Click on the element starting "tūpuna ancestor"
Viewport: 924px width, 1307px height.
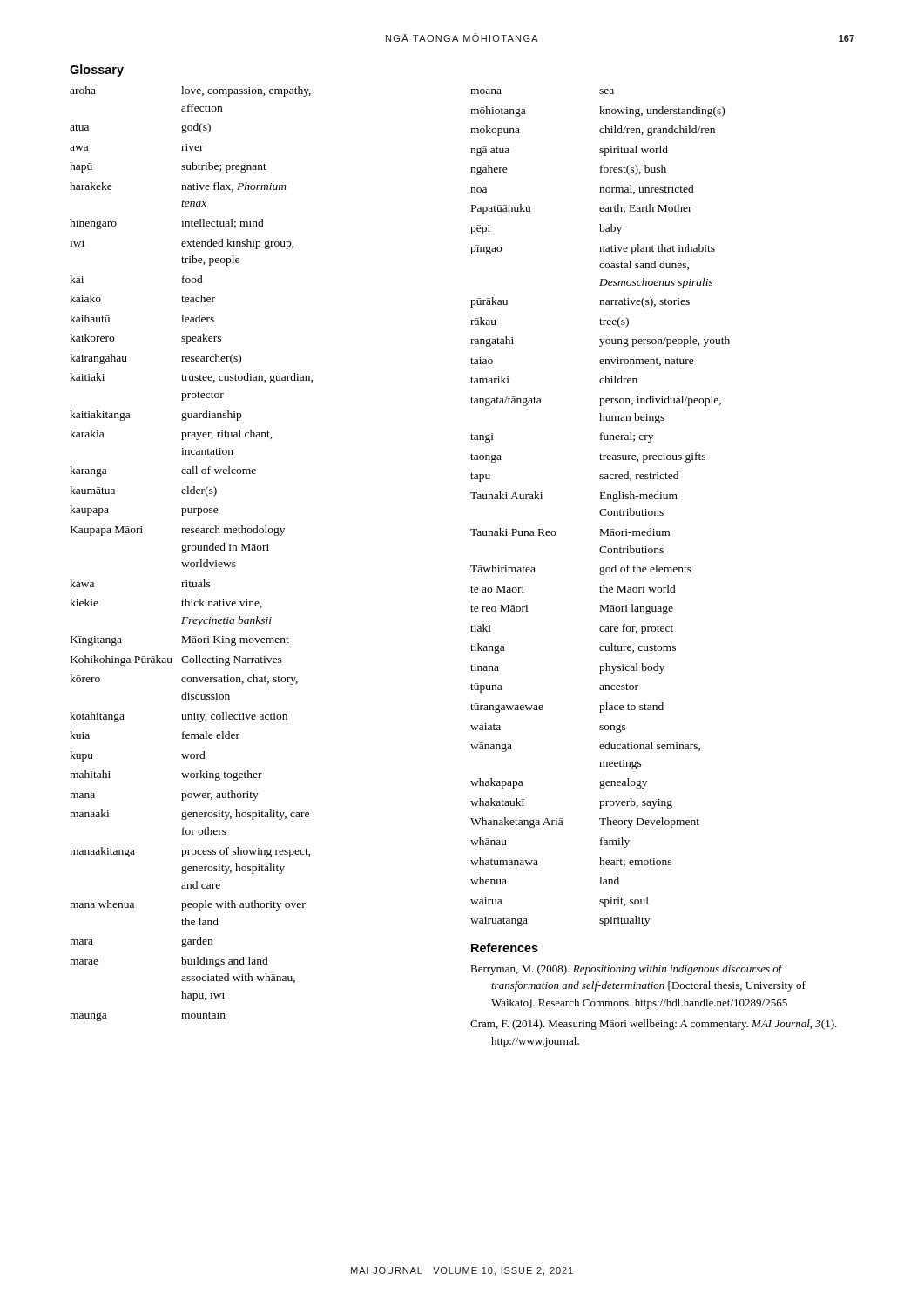[487, 688]
